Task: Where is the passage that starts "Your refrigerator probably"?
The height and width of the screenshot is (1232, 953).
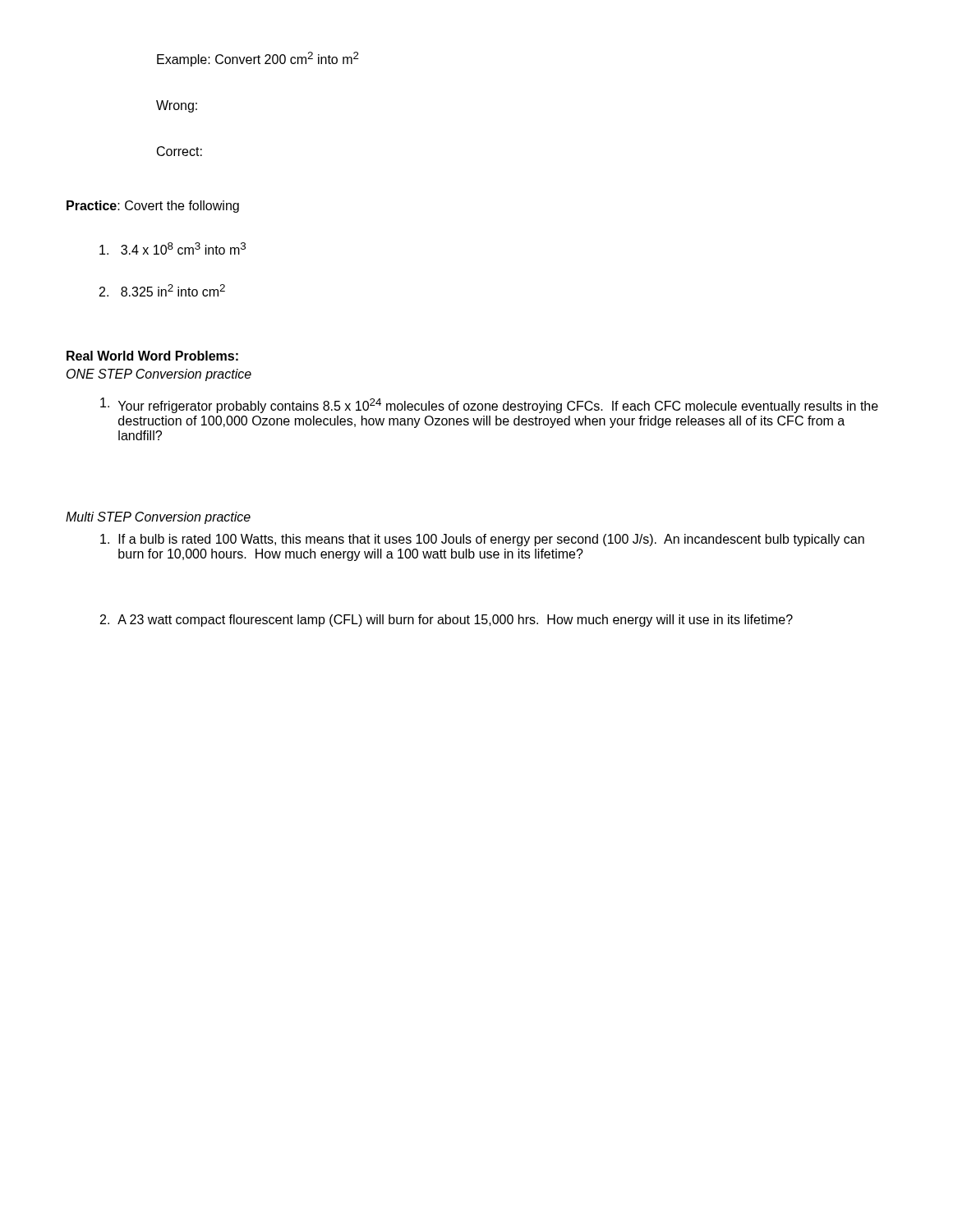Action: point(493,420)
